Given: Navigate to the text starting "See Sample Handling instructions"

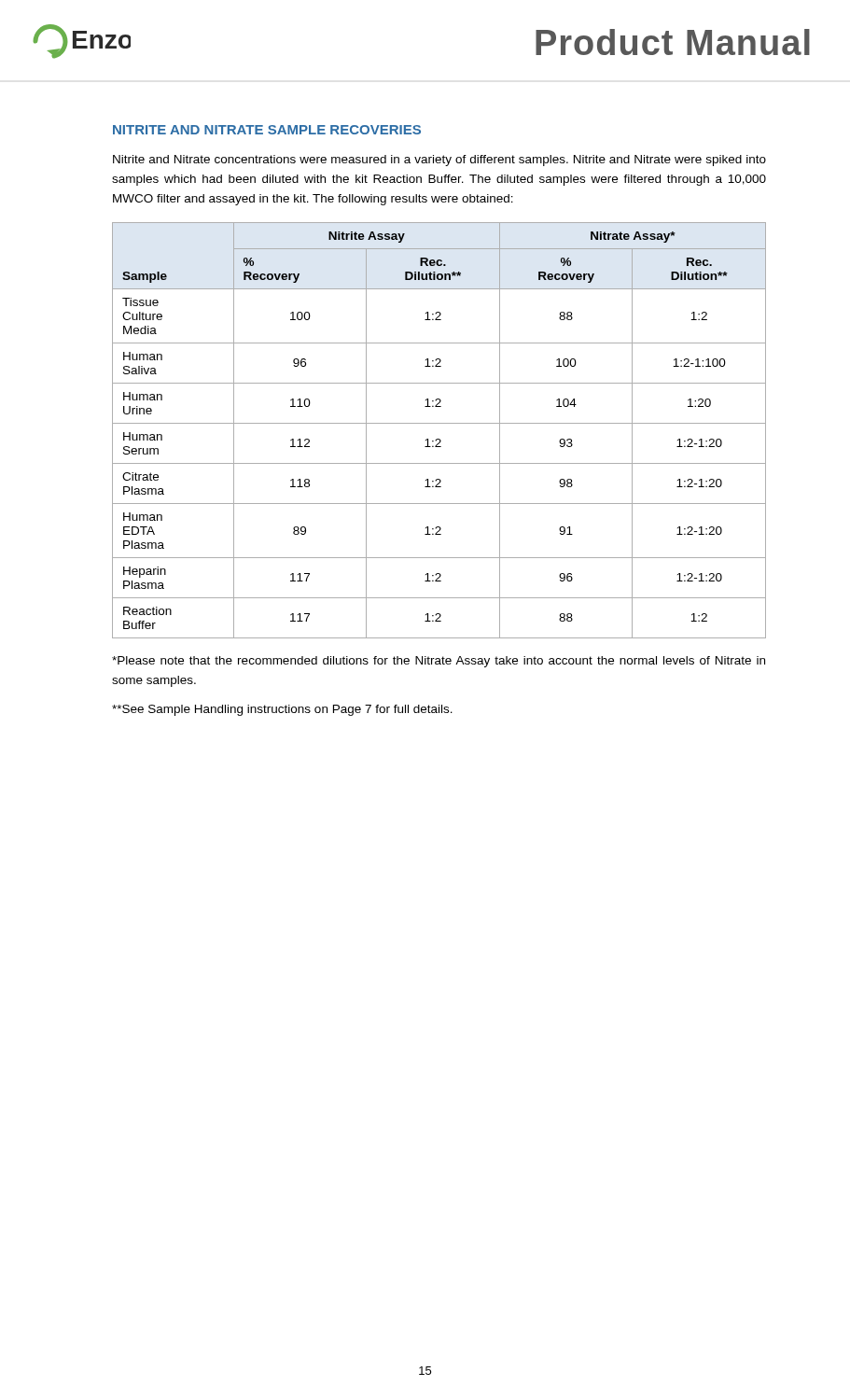Looking at the screenshot, I should click(x=282, y=709).
